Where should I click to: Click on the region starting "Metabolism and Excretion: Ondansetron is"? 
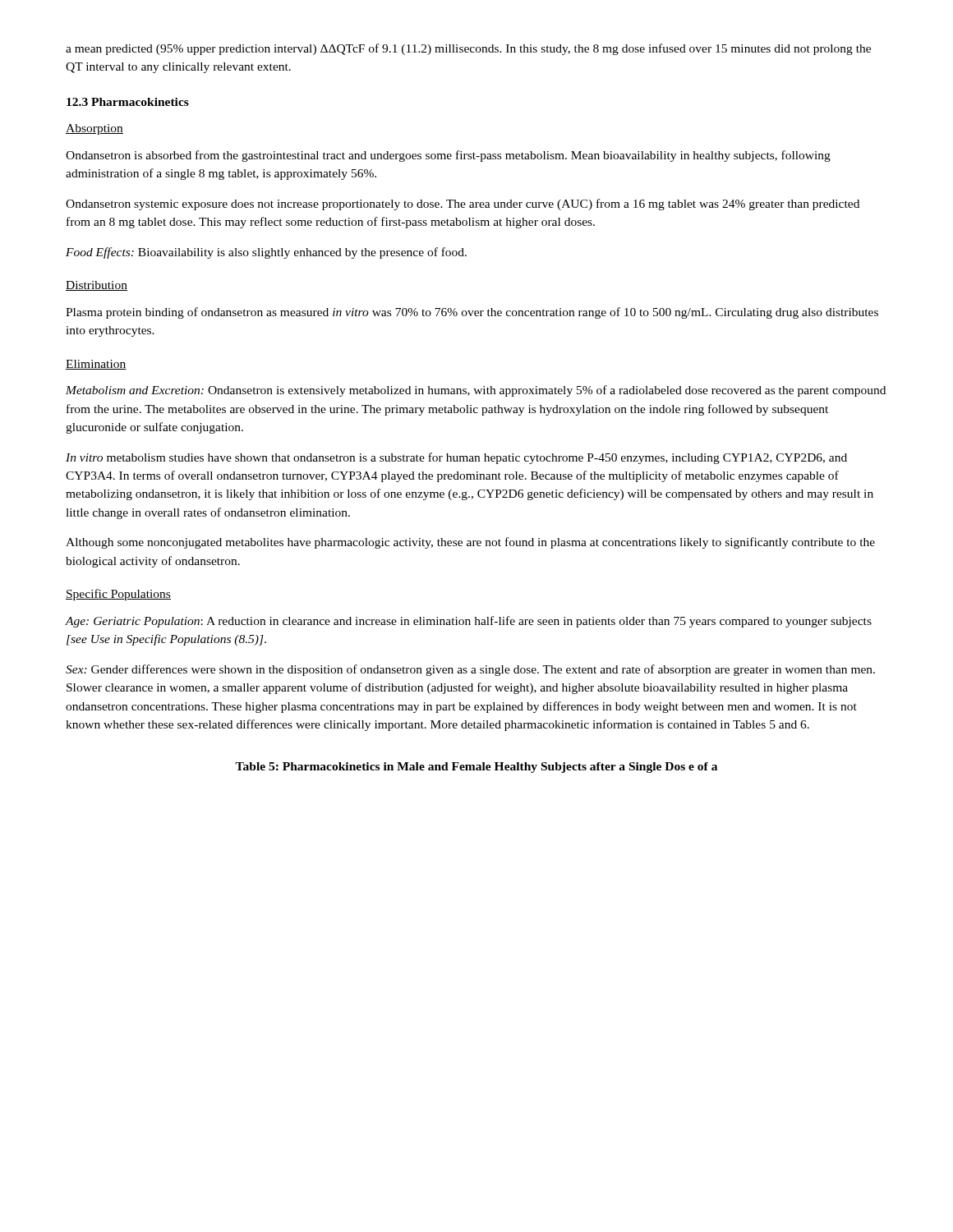pos(476,408)
